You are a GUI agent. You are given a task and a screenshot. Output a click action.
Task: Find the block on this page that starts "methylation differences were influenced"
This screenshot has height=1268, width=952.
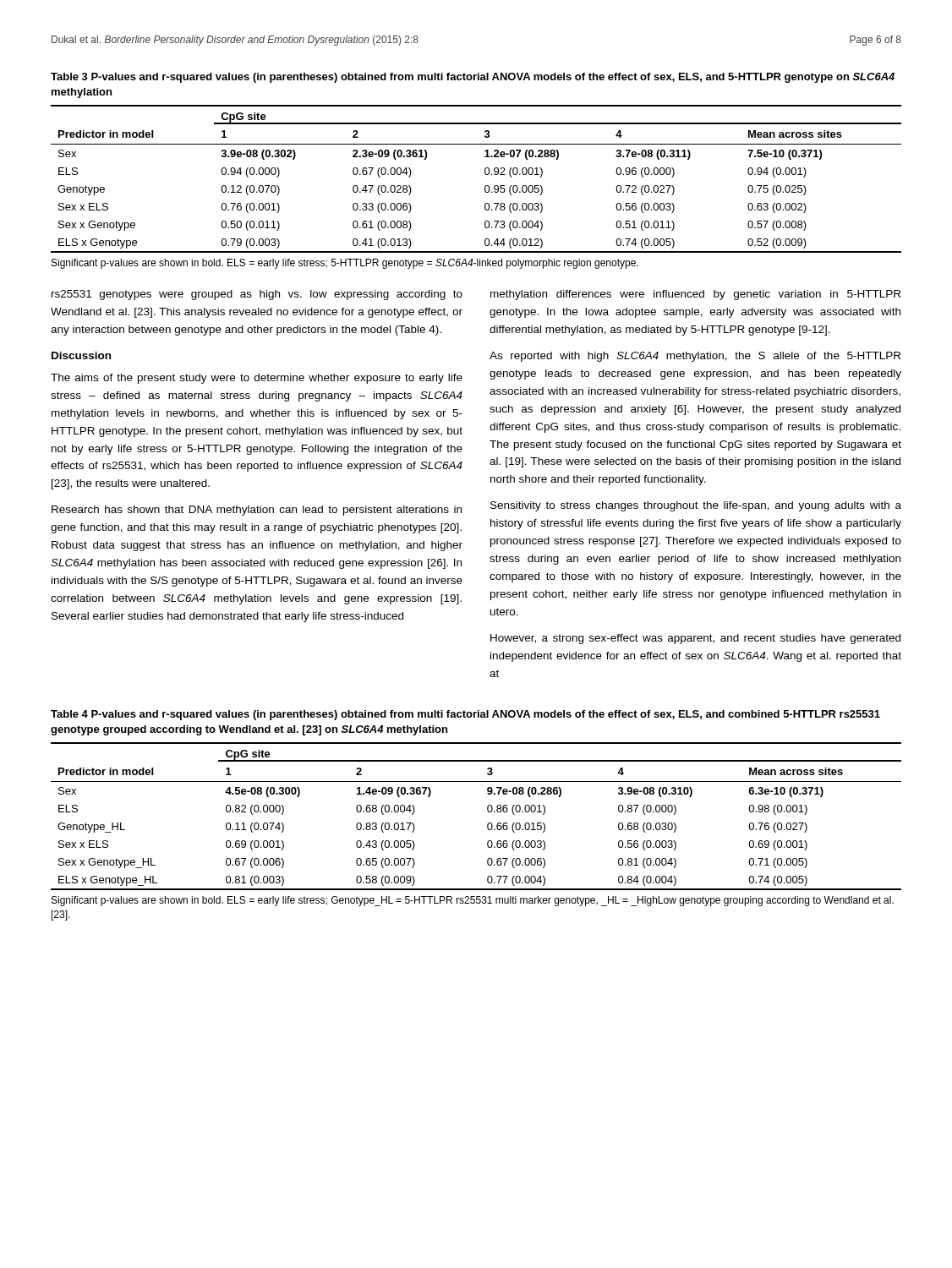tap(695, 484)
